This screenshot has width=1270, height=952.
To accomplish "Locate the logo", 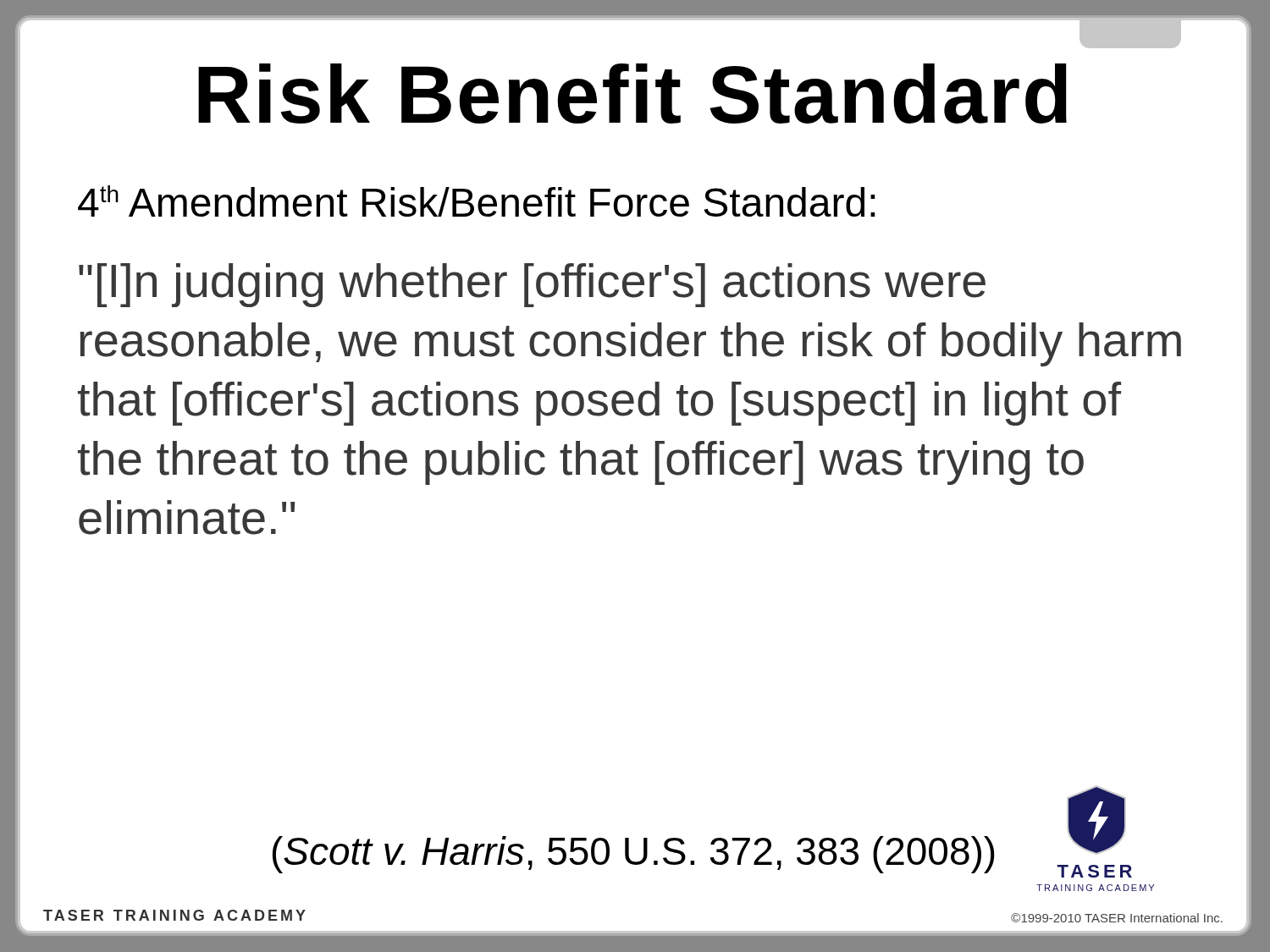I will pos(1096,838).
